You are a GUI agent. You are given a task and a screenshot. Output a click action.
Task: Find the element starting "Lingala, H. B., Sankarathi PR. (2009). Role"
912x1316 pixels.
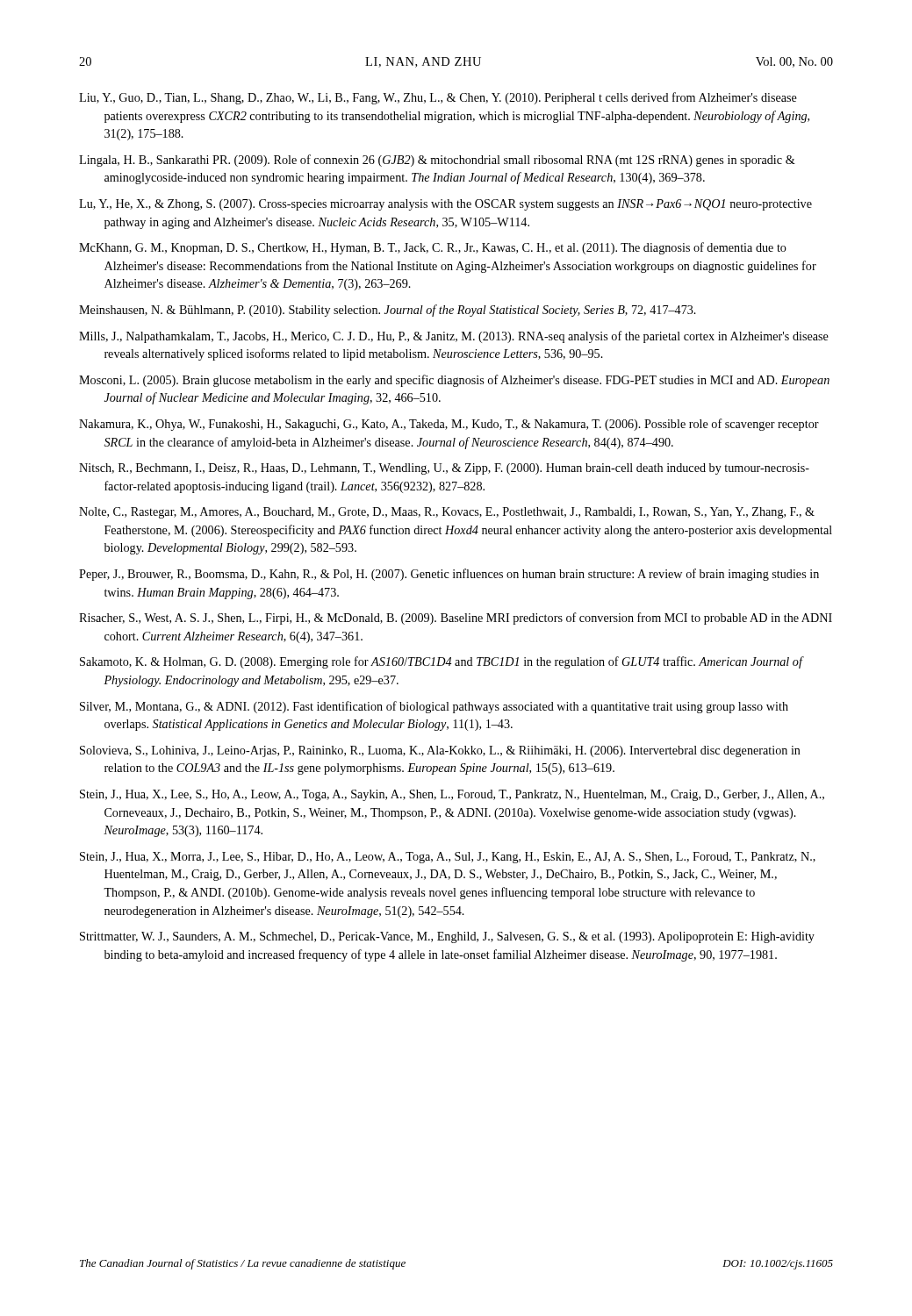(456, 169)
